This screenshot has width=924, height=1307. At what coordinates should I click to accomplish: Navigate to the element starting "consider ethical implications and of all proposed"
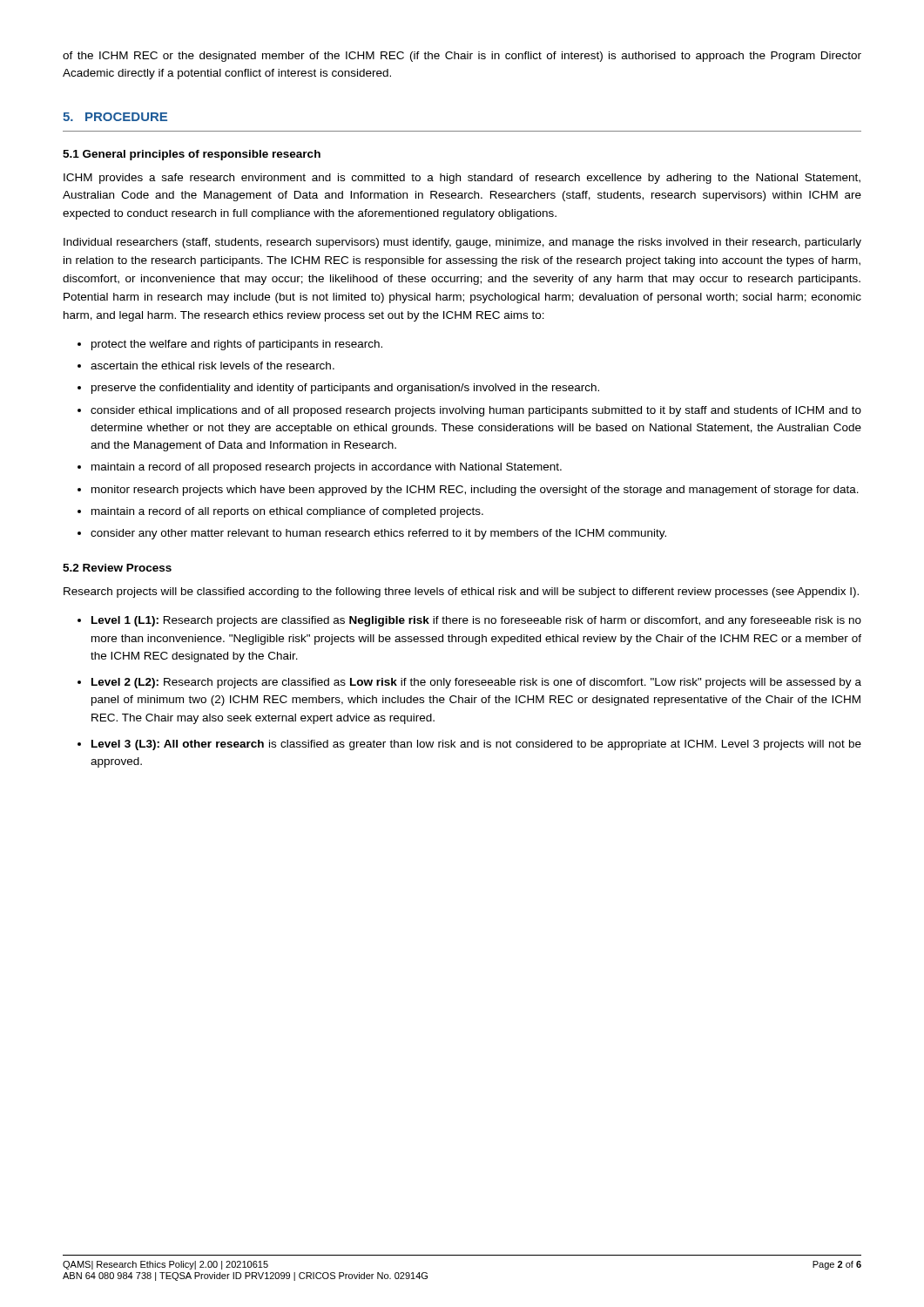point(476,427)
